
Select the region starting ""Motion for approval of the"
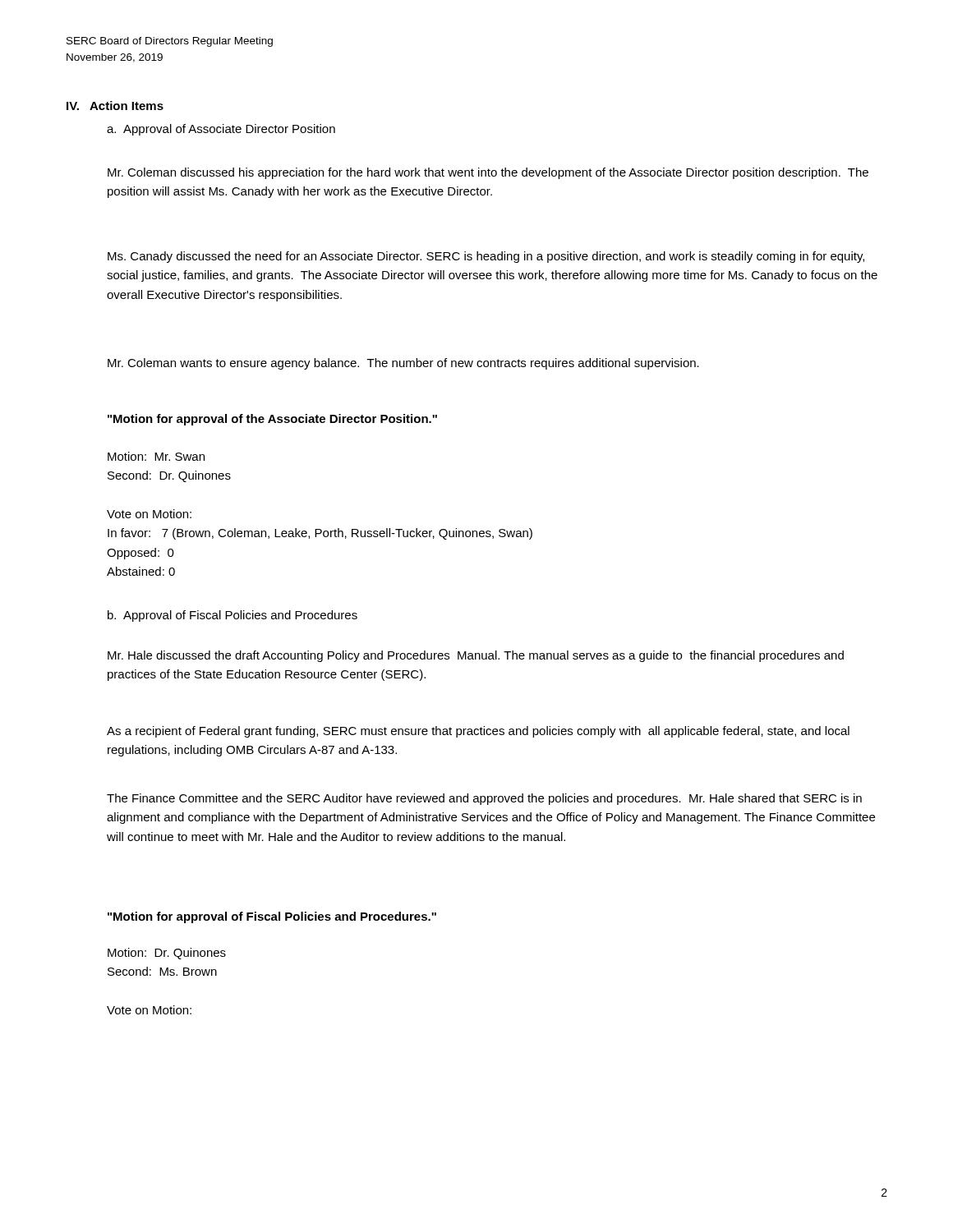click(272, 418)
